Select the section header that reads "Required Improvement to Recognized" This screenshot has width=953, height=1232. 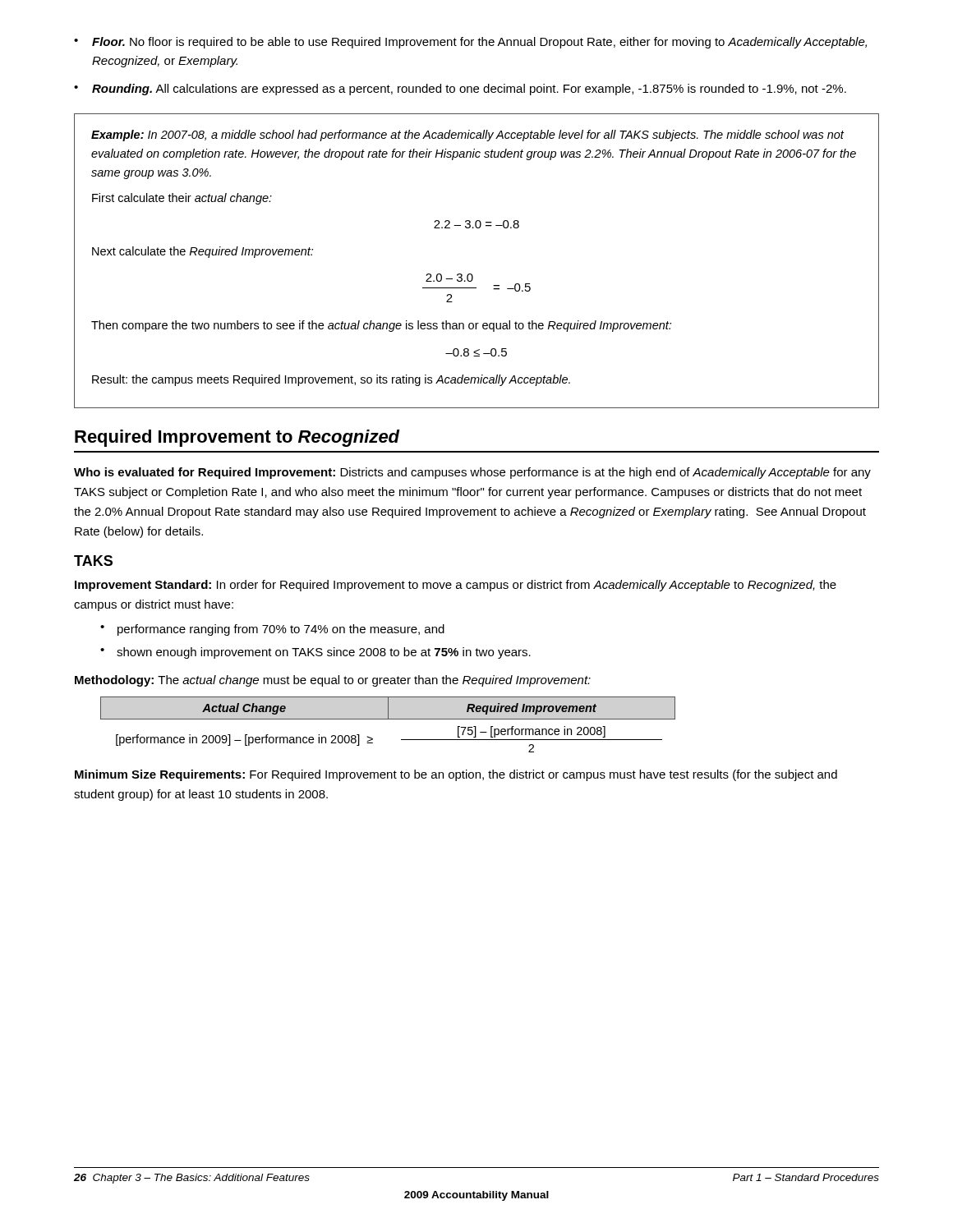tap(237, 438)
